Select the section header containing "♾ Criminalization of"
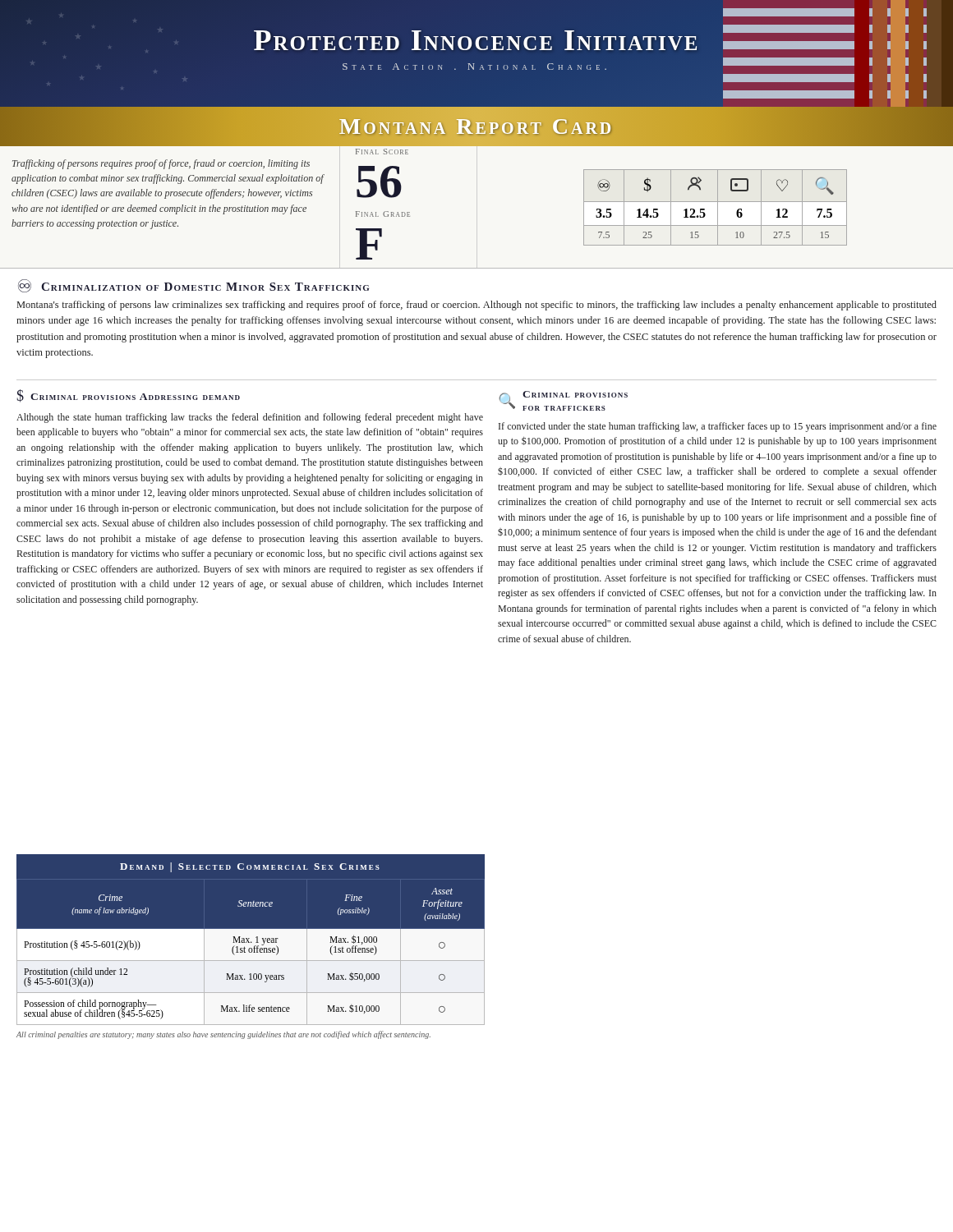This screenshot has width=953, height=1232. pyautogui.click(x=193, y=287)
